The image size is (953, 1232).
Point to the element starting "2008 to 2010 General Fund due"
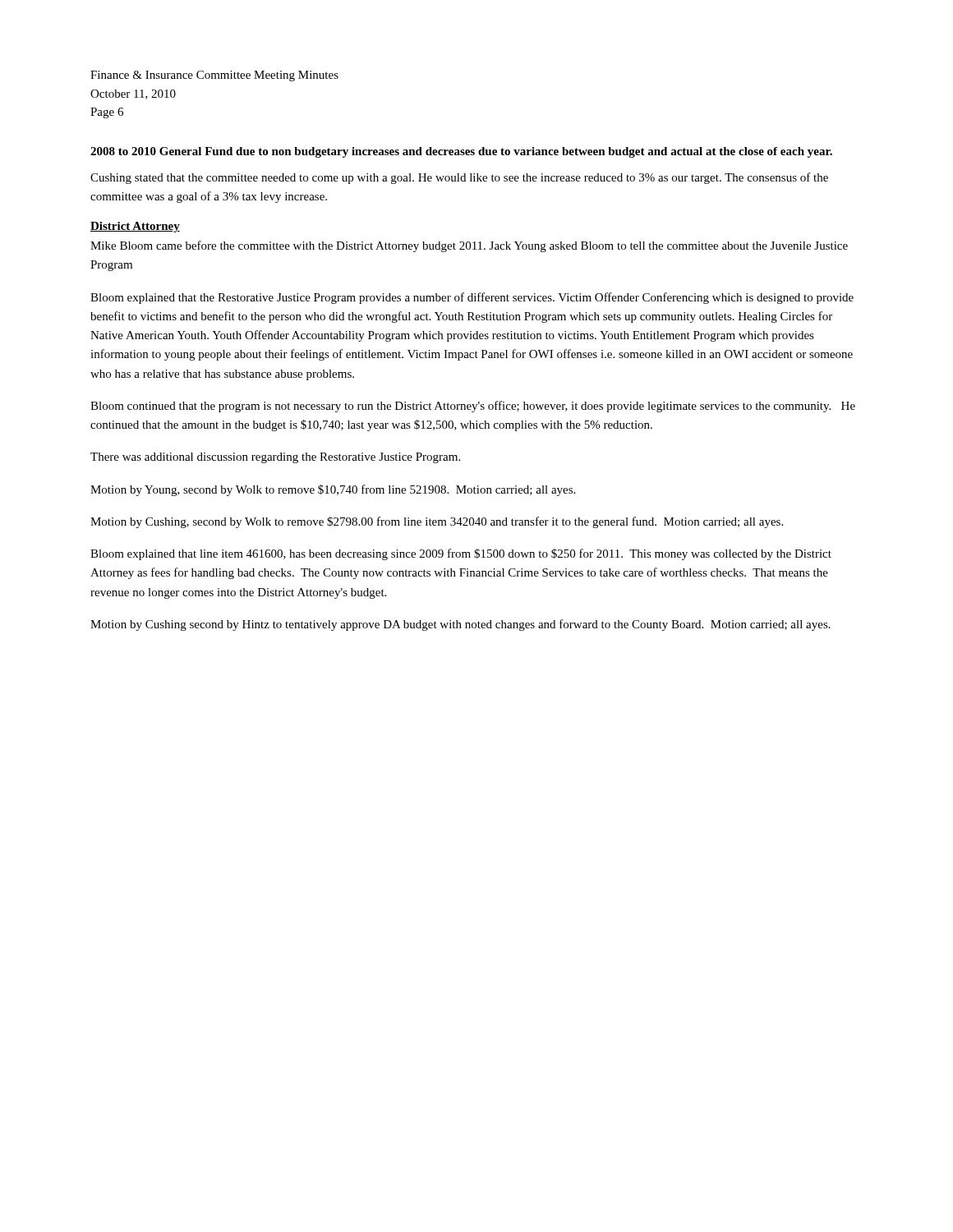pos(461,151)
